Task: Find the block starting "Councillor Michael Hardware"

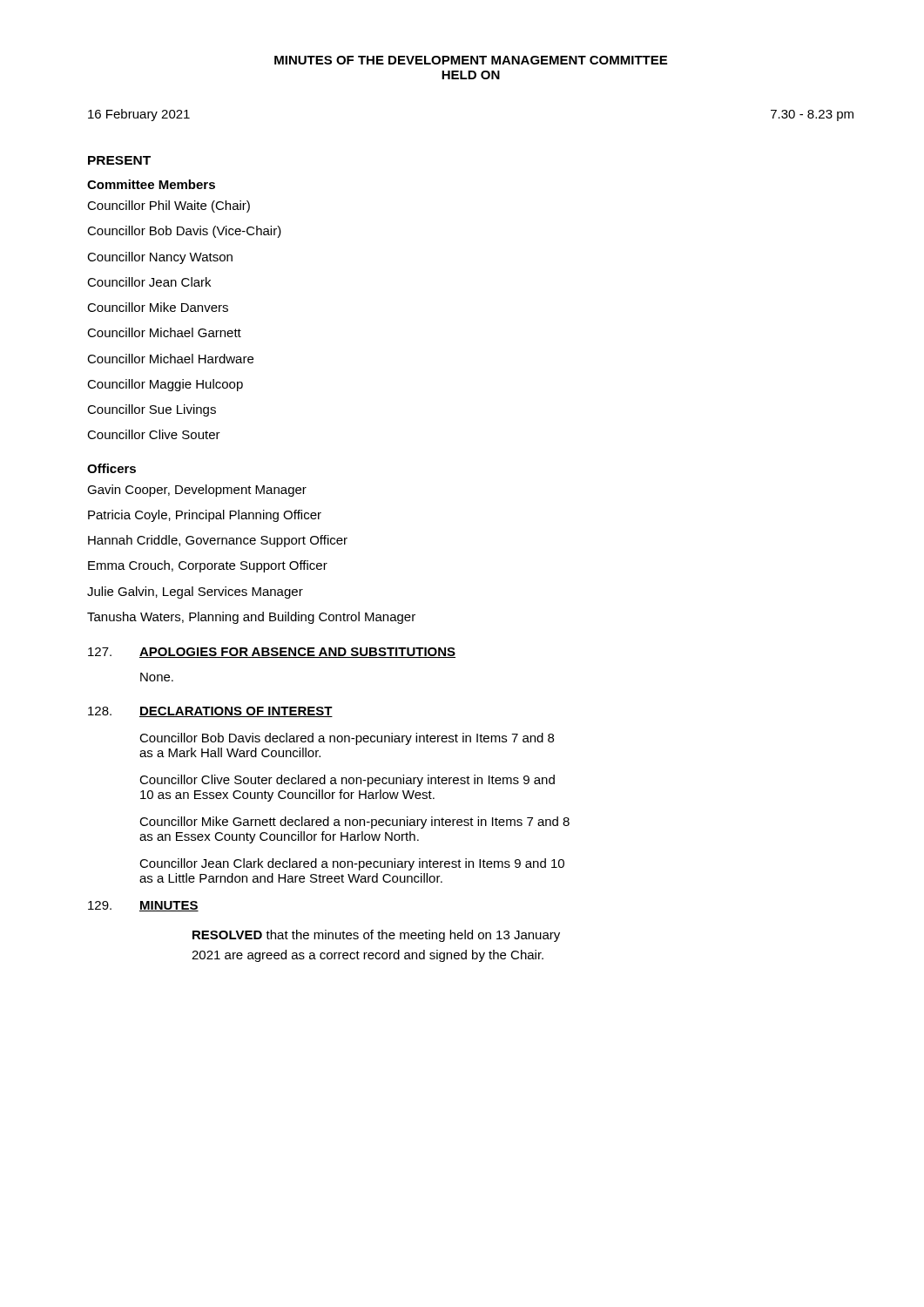Action: 171,358
